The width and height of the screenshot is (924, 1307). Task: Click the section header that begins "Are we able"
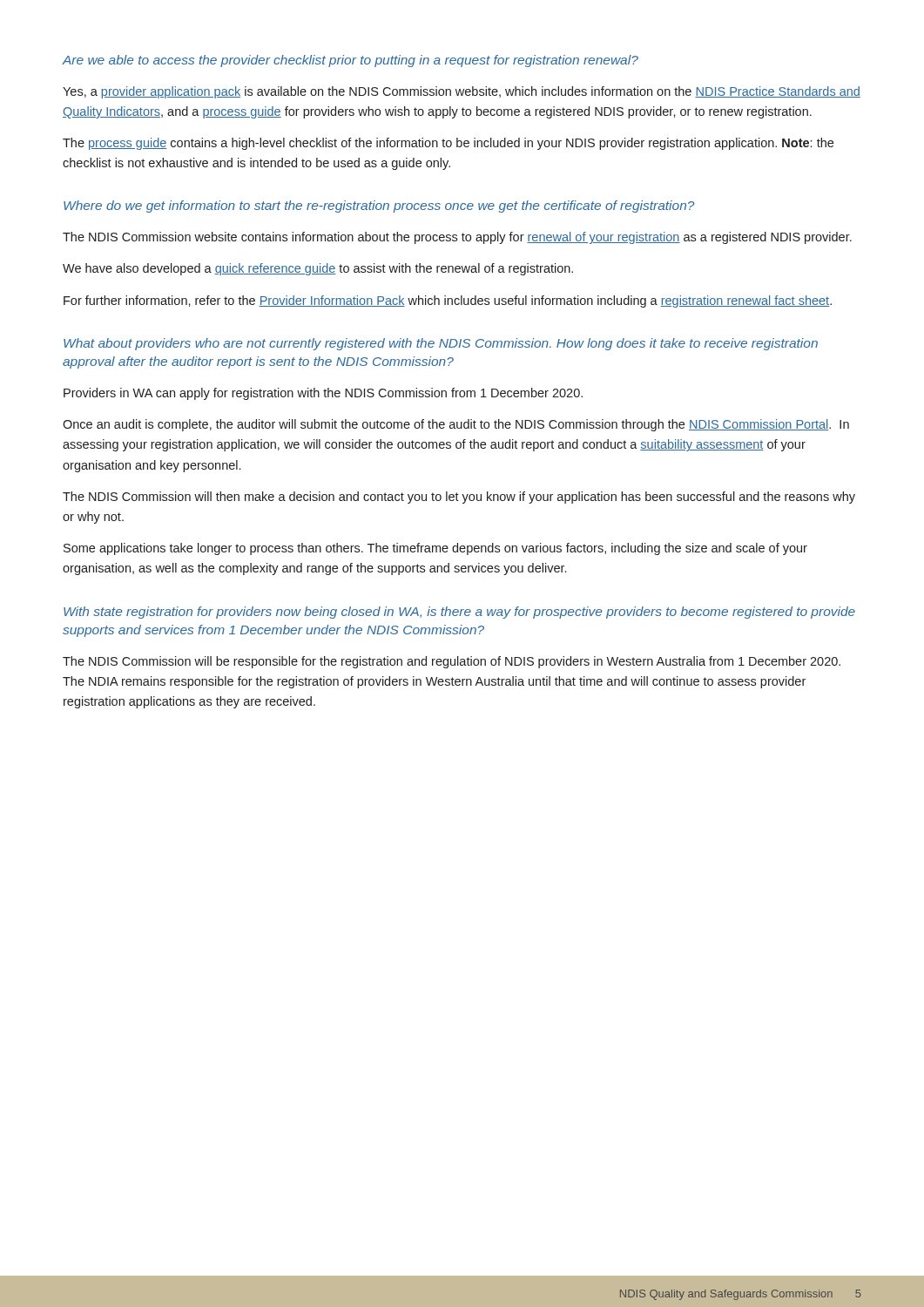point(462,60)
